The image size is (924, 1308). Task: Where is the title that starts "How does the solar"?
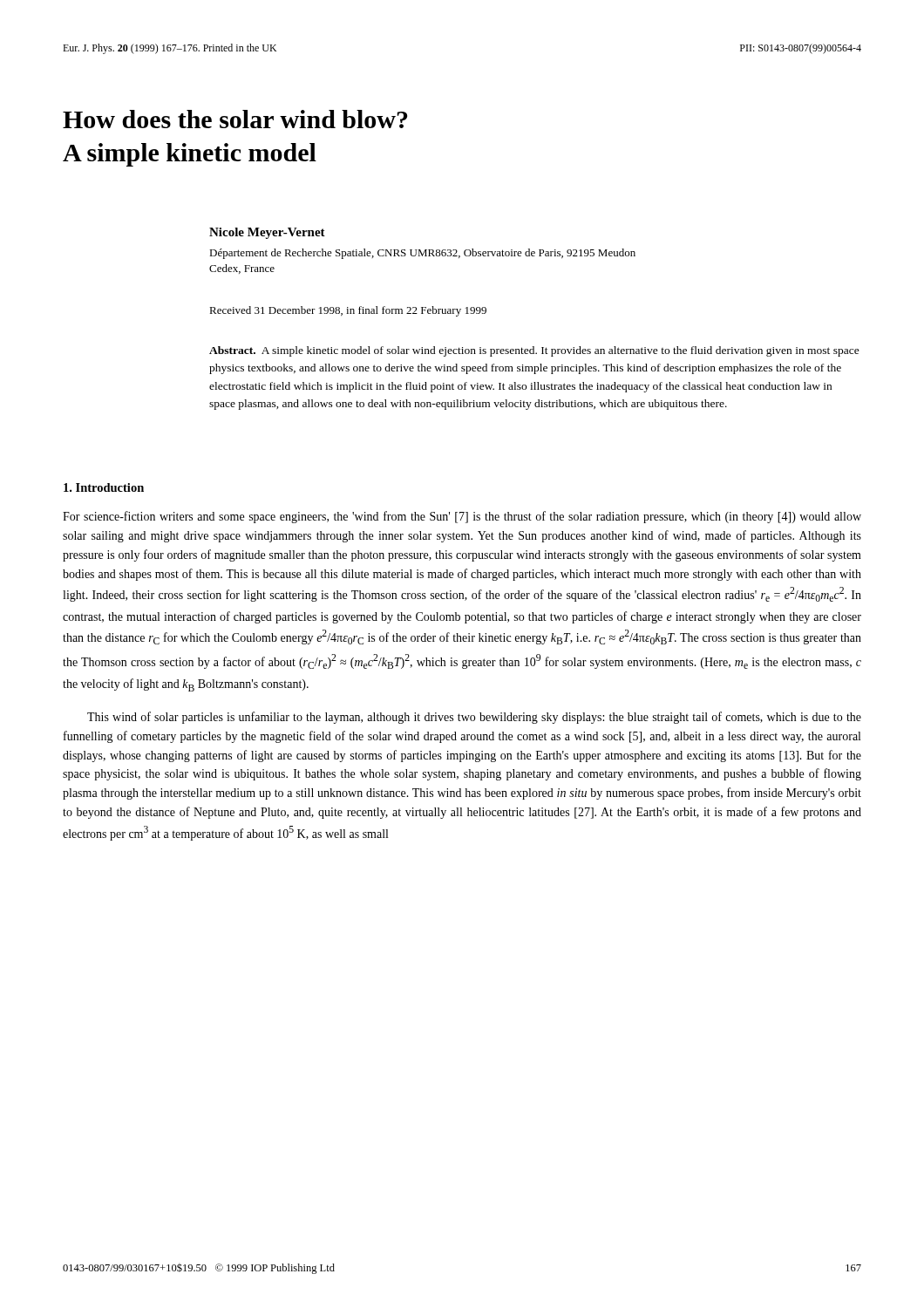pos(359,136)
